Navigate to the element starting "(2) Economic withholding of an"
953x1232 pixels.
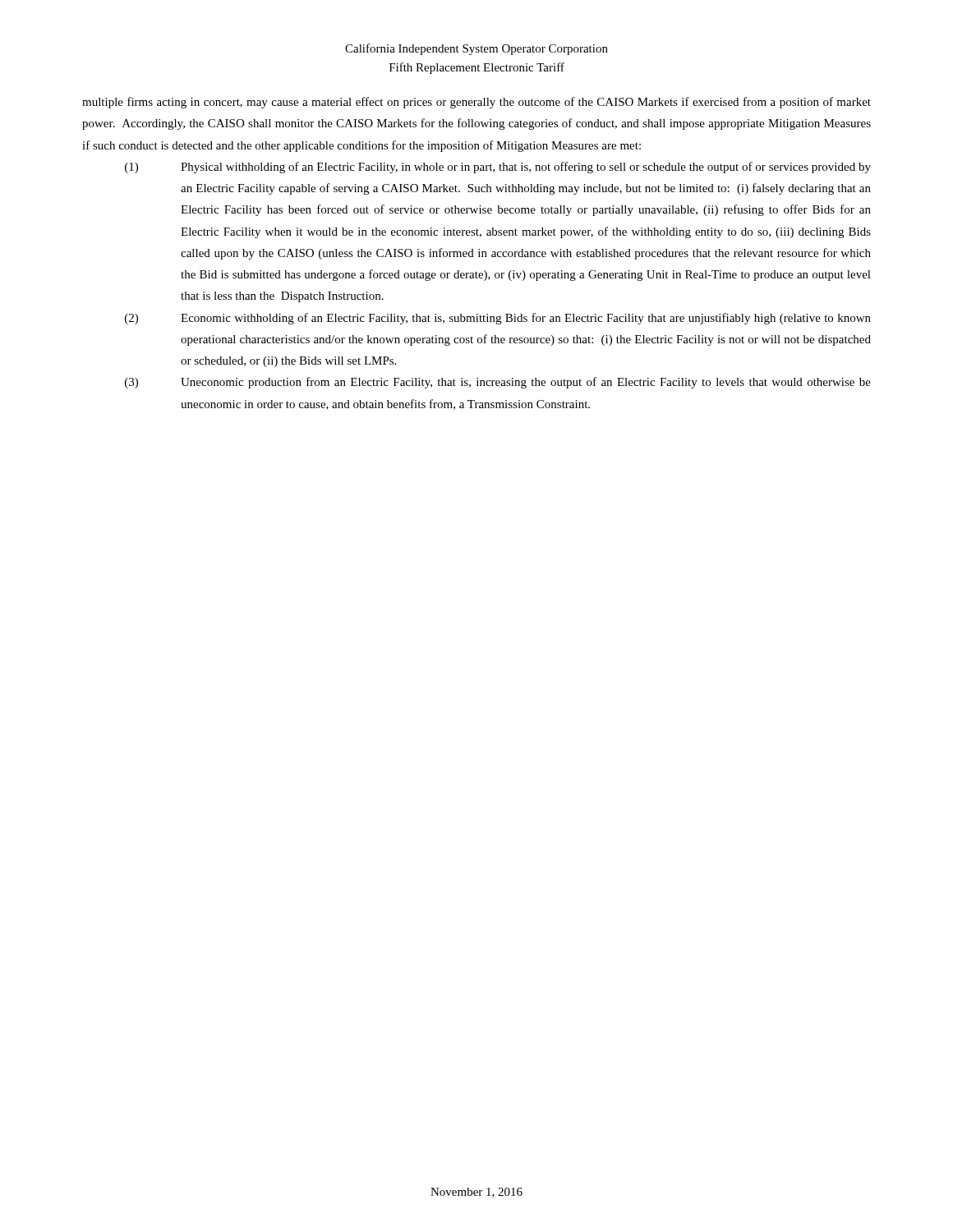click(x=476, y=339)
